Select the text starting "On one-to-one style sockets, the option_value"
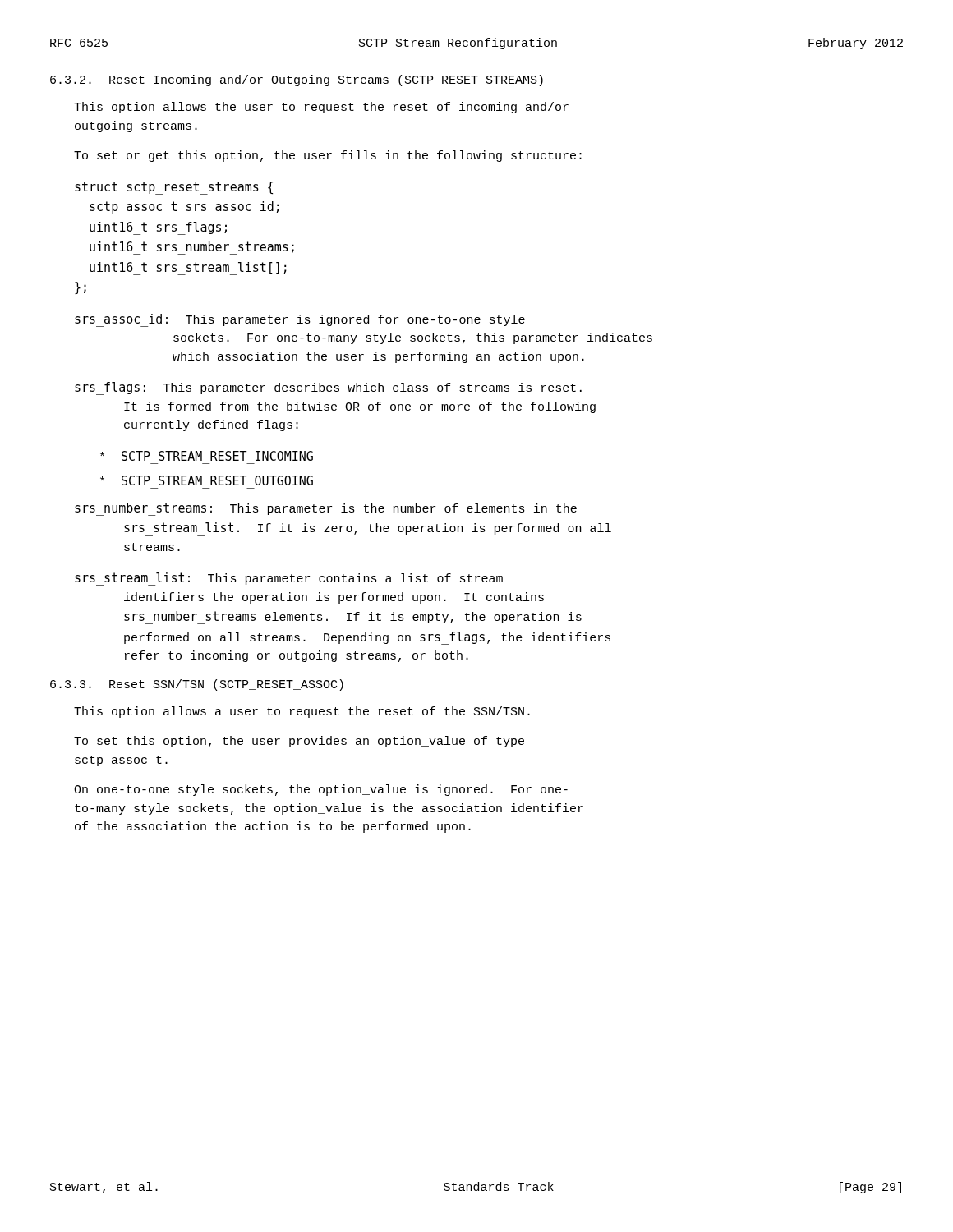Image resolution: width=953 pixels, height=1232 pixels. 329,809
